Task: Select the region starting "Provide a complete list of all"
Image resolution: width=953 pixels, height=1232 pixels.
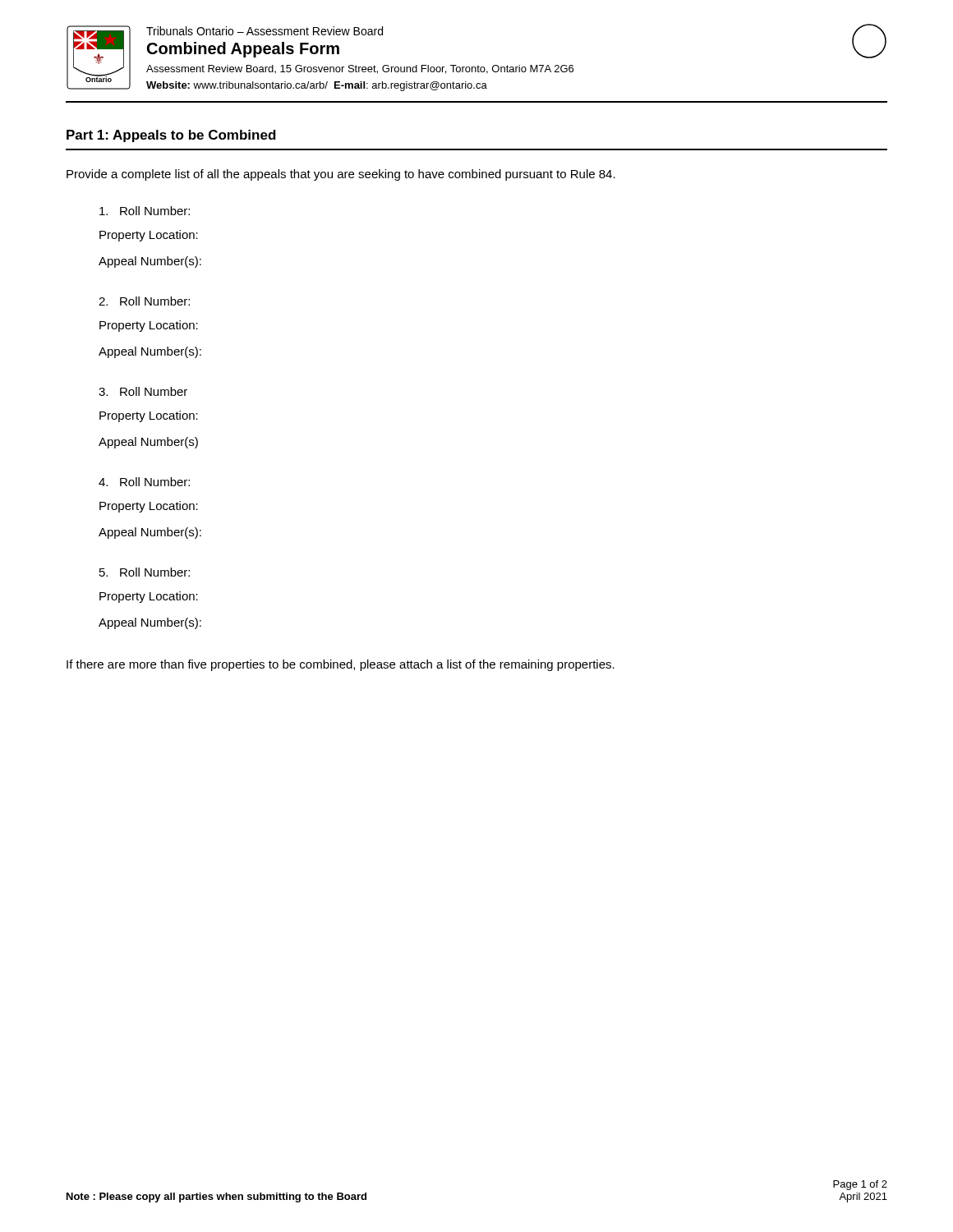Action: click(x=341, y=174)
